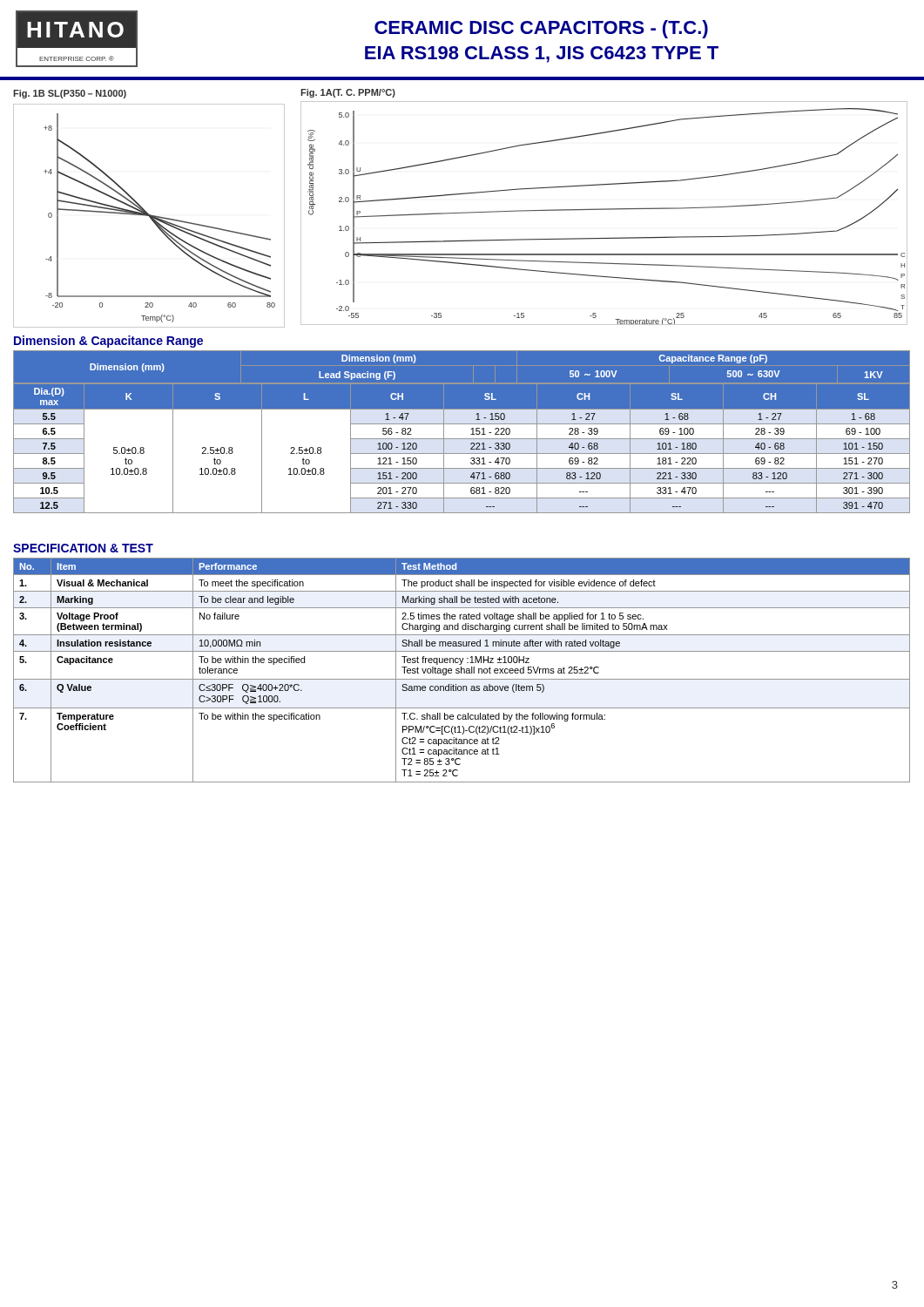Navigate to the passage starting "Dimension & Capacitance Range"
Screen dimensions: 1307x924
pos(108,341)
